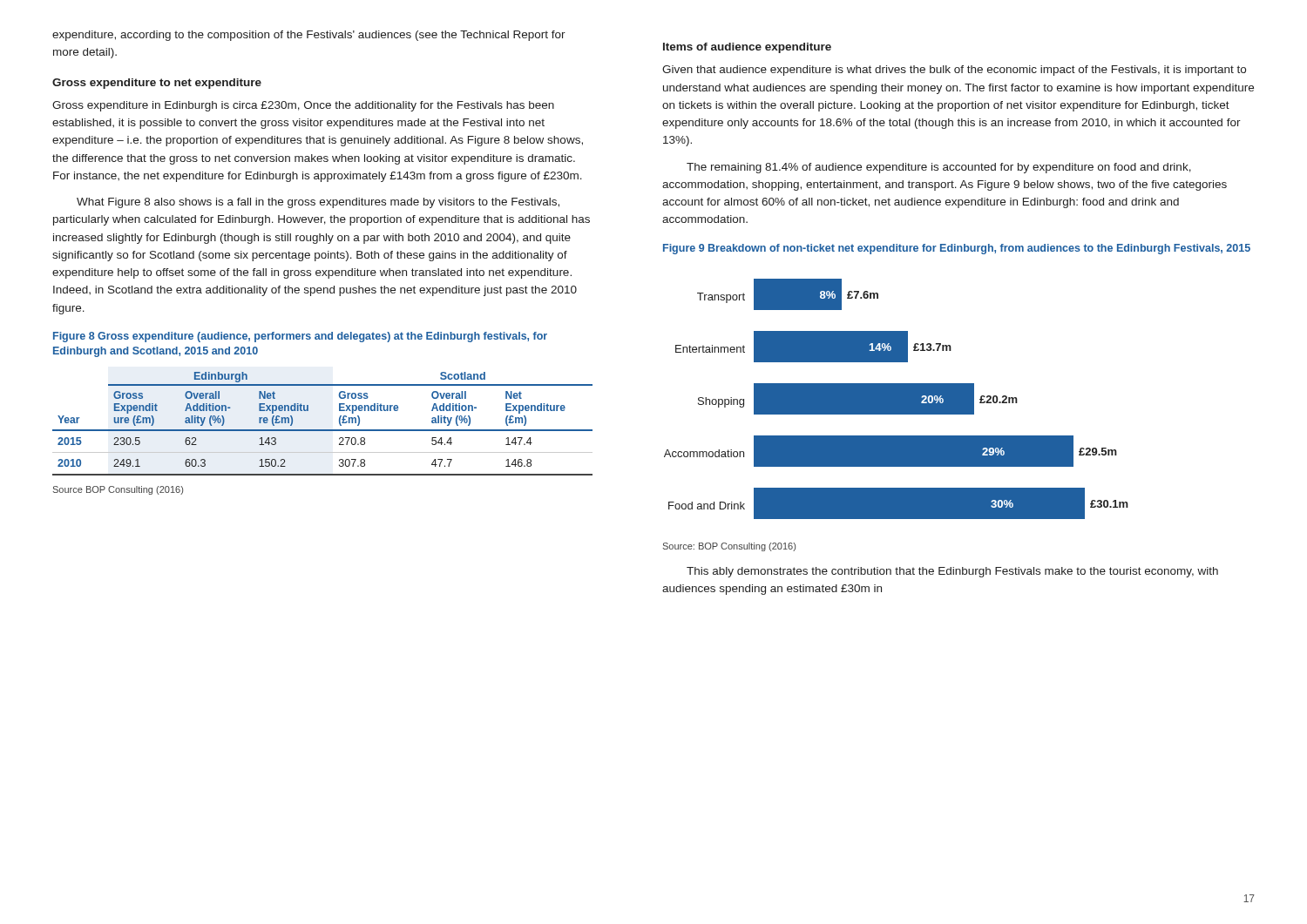Where is the passage that starts "This ably demonstrates the contribution that the"?

[958, 580]
